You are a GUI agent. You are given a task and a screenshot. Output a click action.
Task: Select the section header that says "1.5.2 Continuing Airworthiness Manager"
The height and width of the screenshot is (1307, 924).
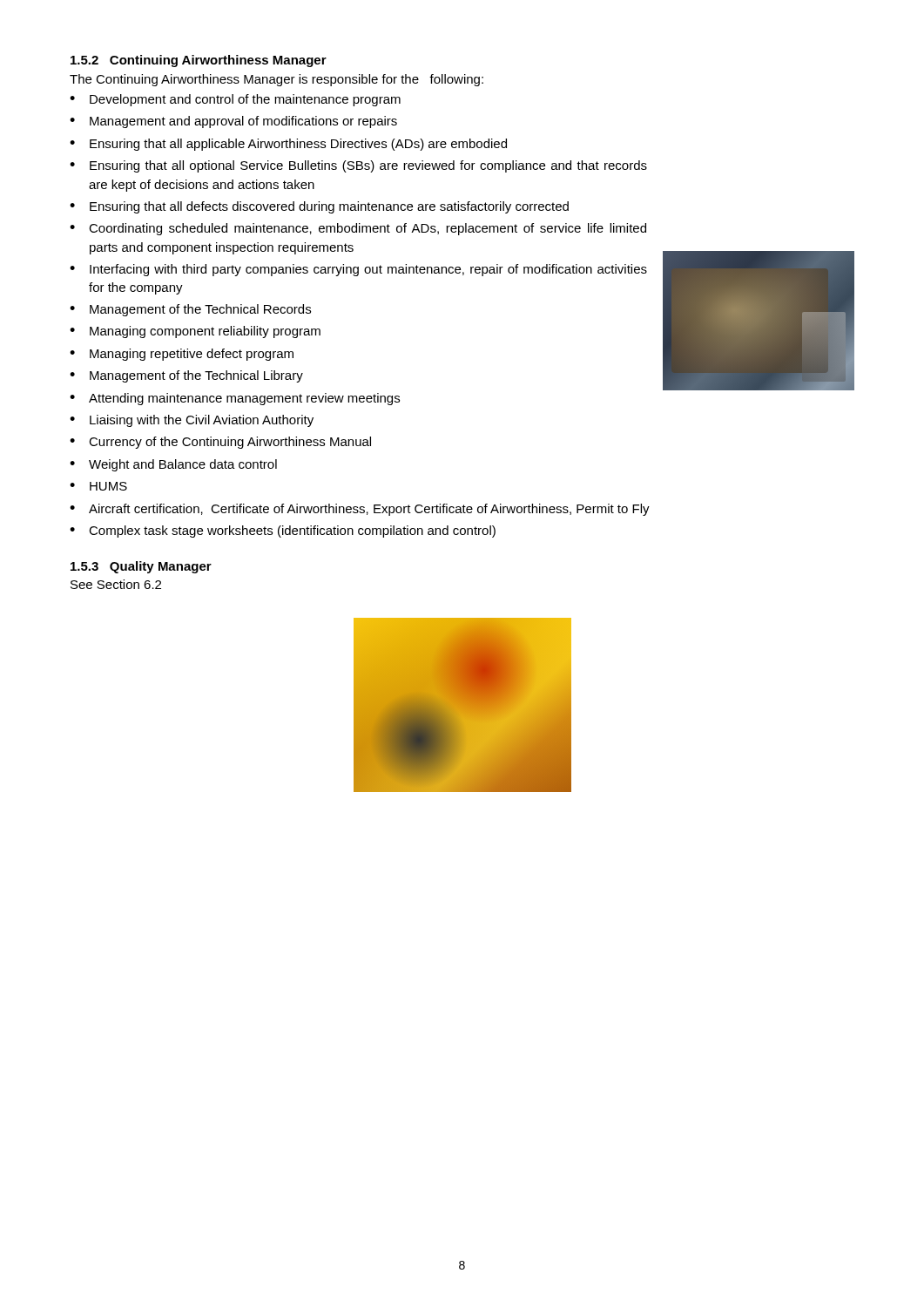pos(198,60)
